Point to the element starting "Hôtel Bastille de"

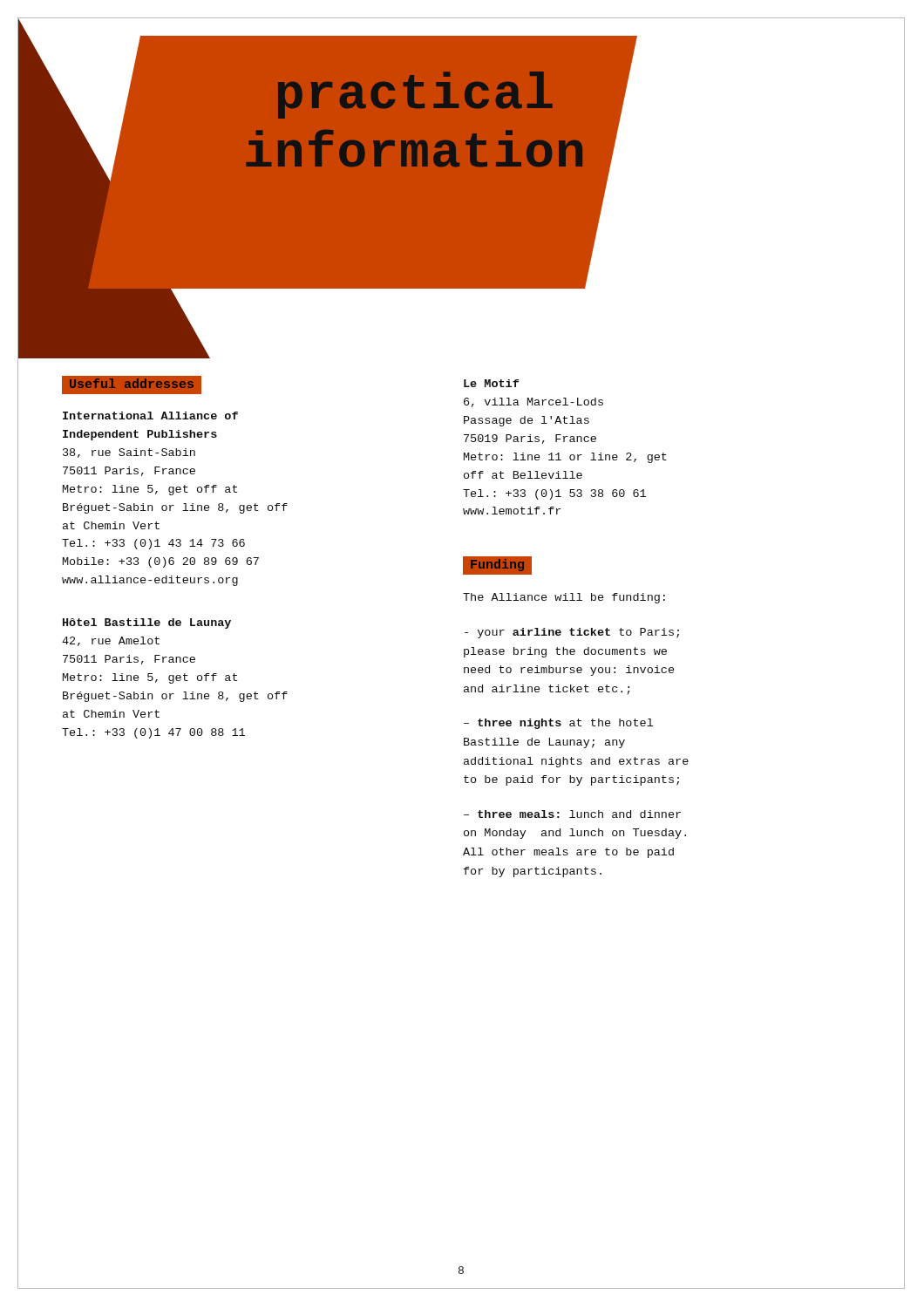pyautogui.click(x=175, y=678)
